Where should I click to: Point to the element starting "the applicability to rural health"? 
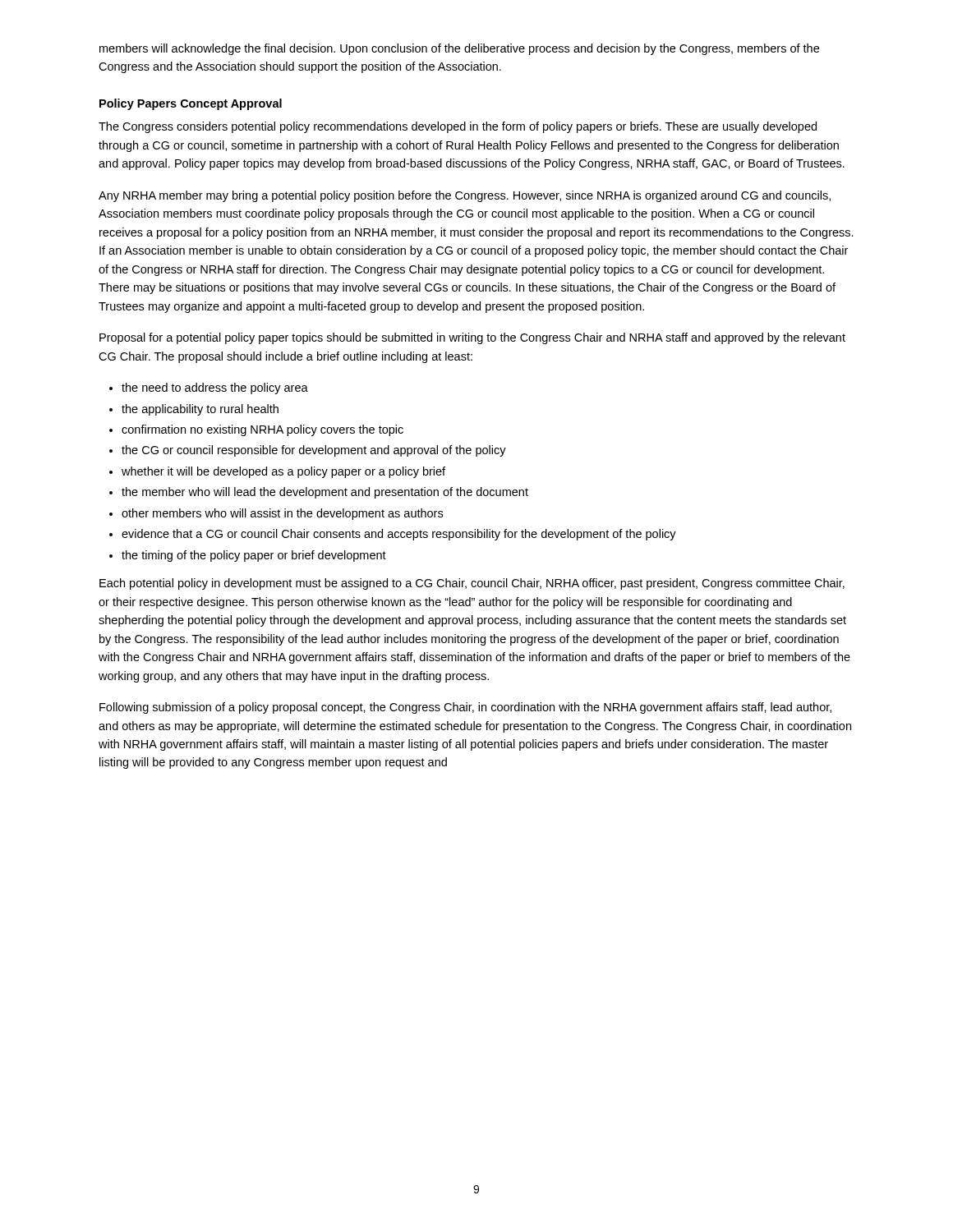pyautogui.click(x=200, y=409)
